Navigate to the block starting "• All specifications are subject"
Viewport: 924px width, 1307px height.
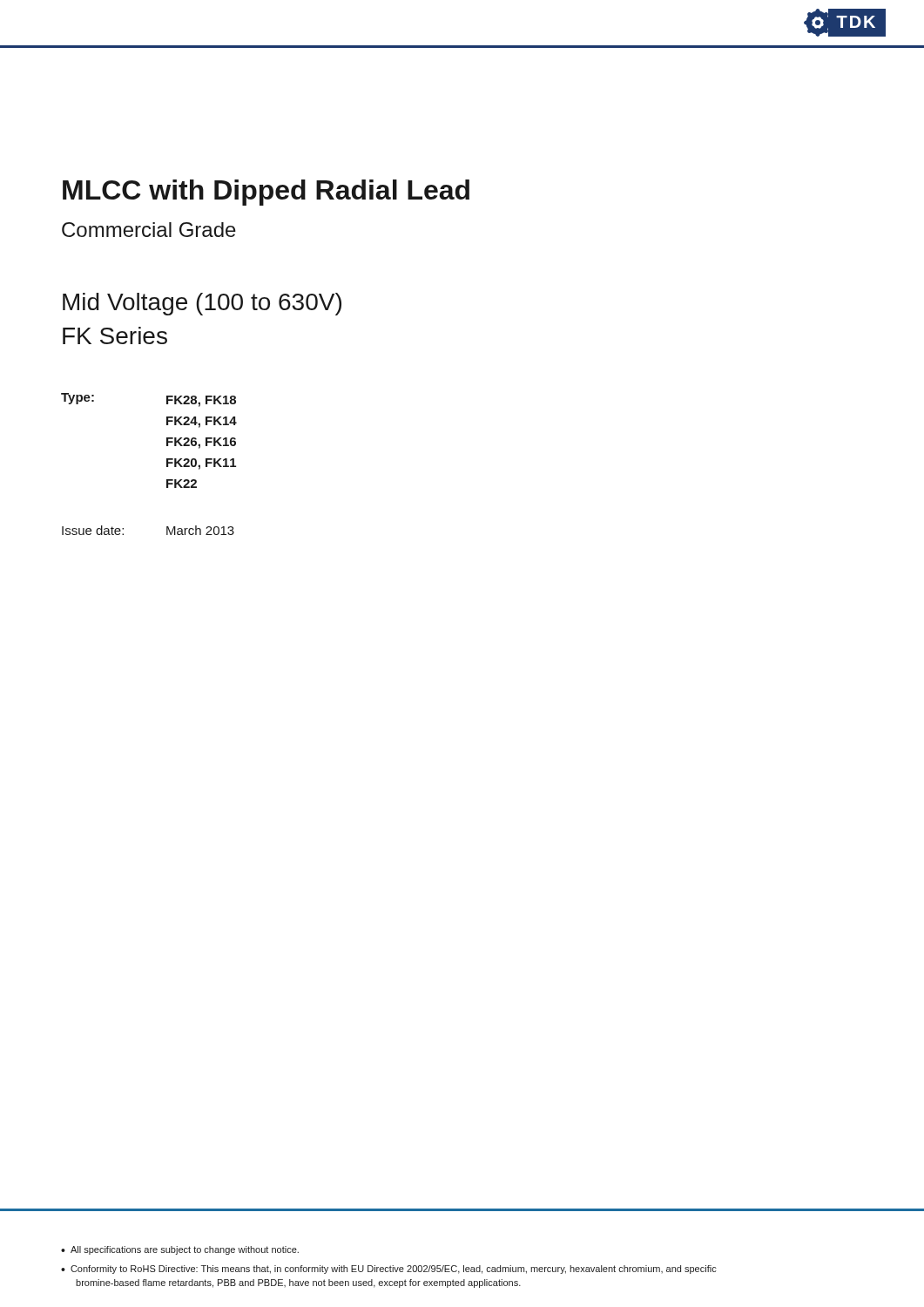tap(180, 1251)
